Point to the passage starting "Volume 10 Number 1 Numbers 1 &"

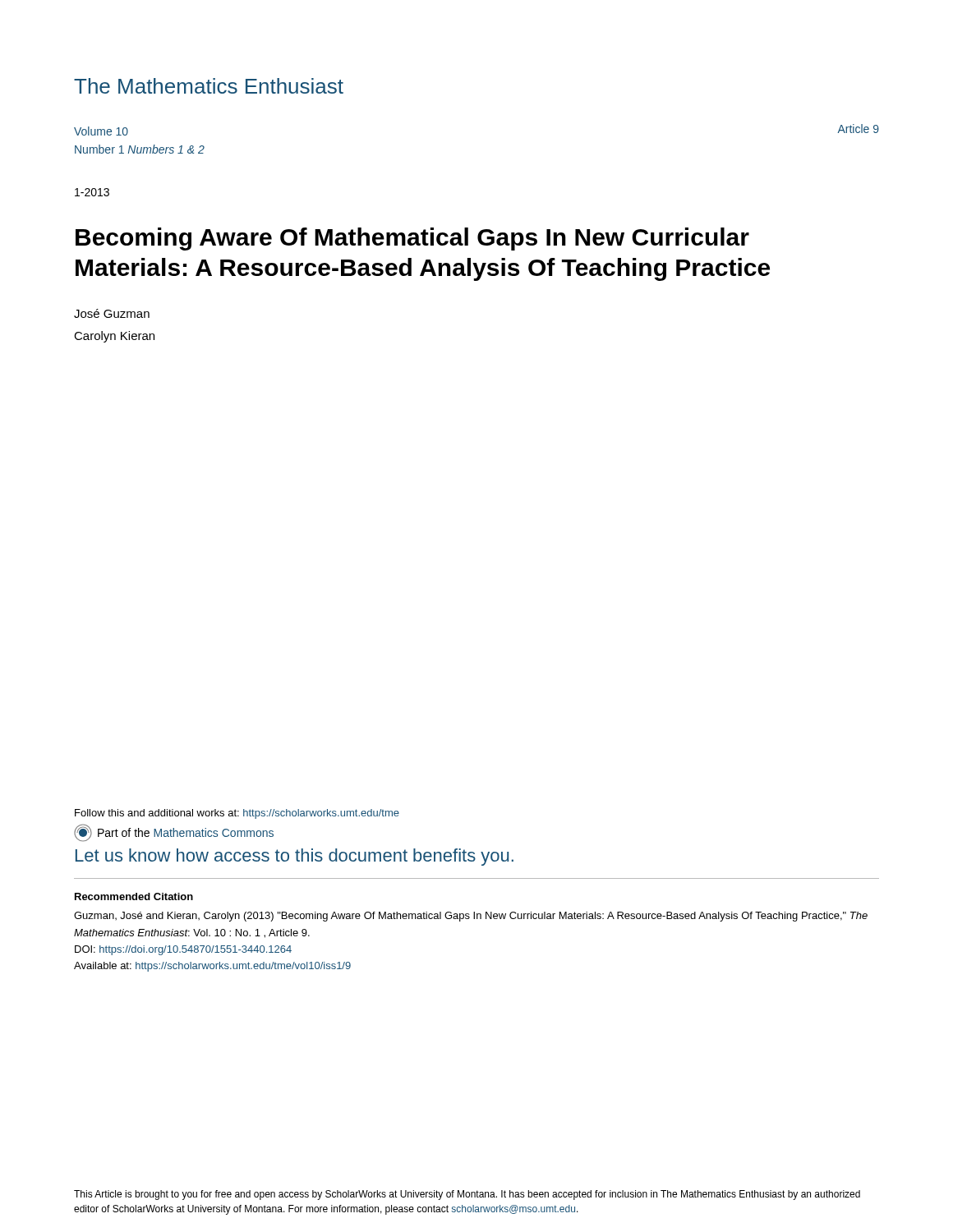(x=139, y=141)
